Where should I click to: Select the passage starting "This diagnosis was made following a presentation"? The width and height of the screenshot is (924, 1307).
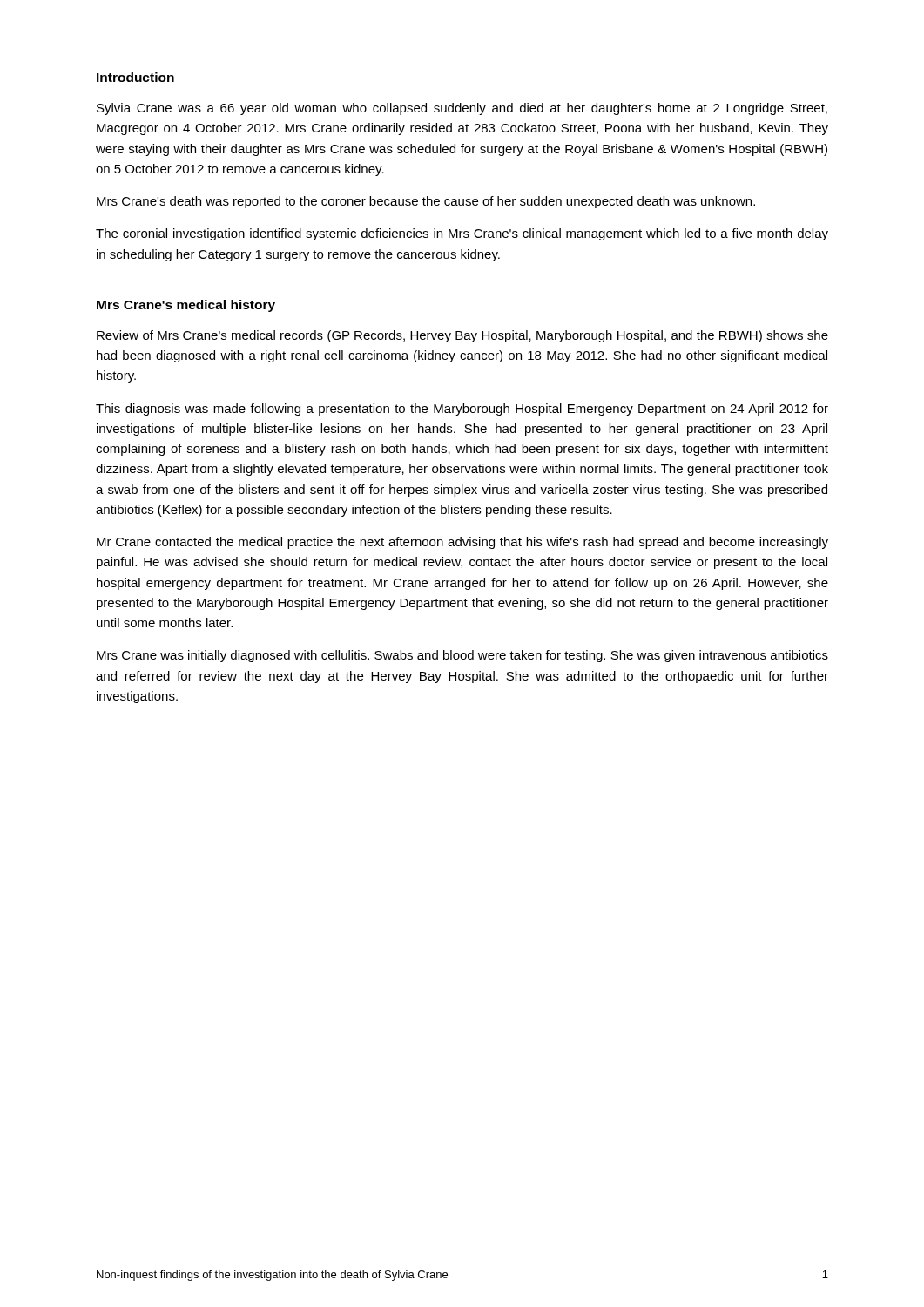pyautogui.click(x=462, y=458)
